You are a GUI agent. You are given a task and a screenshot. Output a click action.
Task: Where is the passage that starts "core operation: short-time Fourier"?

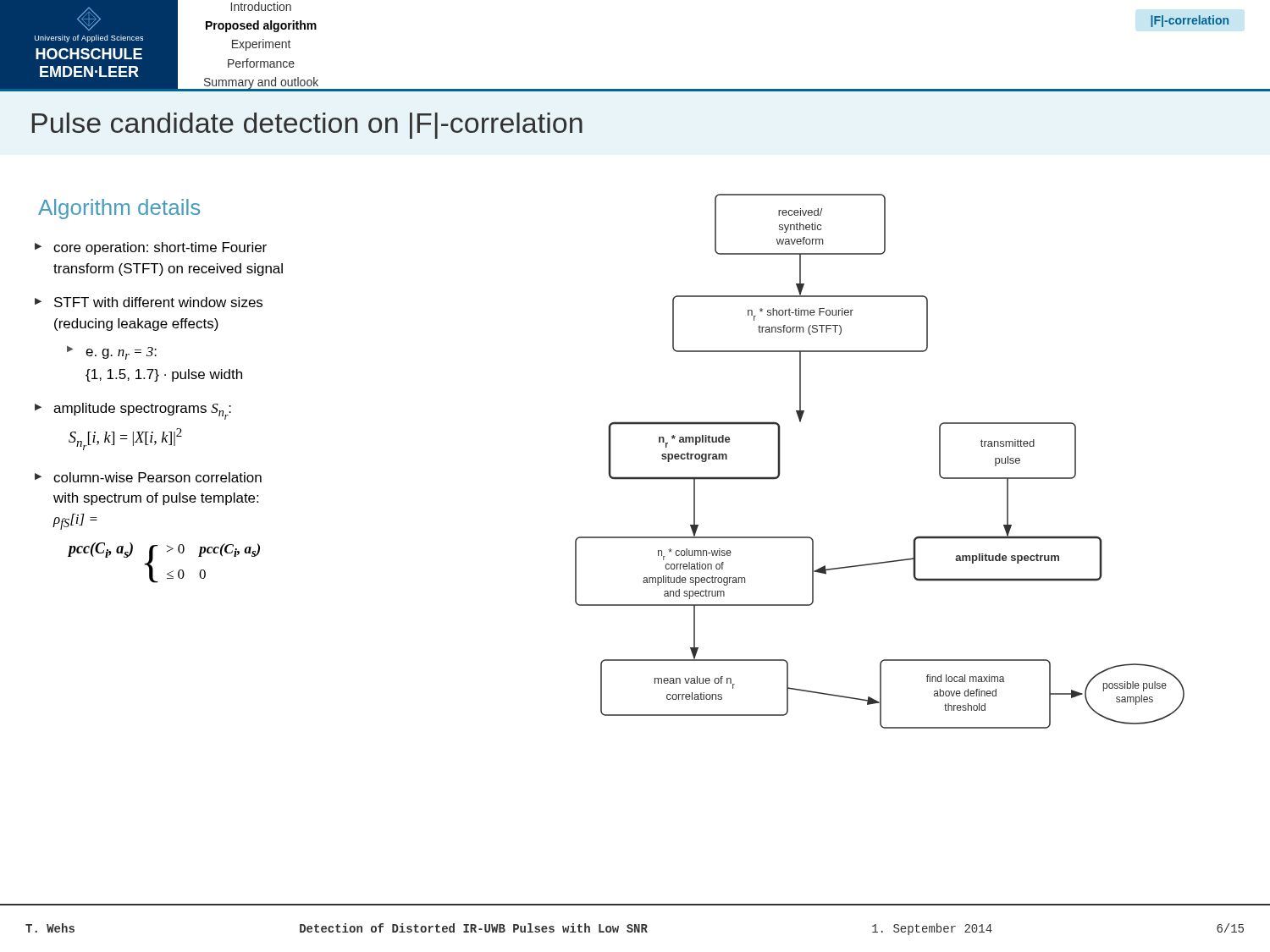[169, 258]
